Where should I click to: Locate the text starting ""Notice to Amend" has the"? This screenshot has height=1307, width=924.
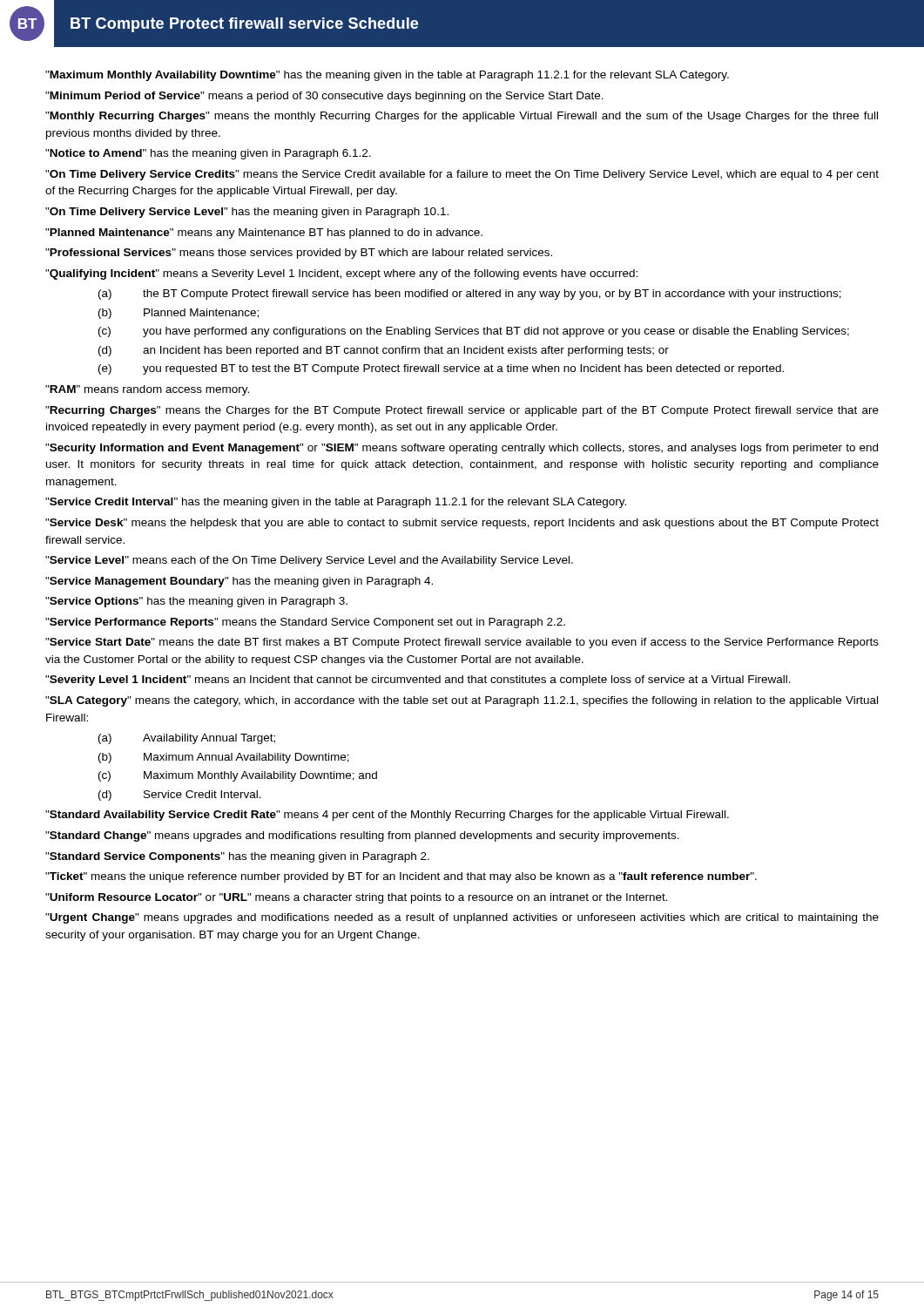tap(208, 154)
